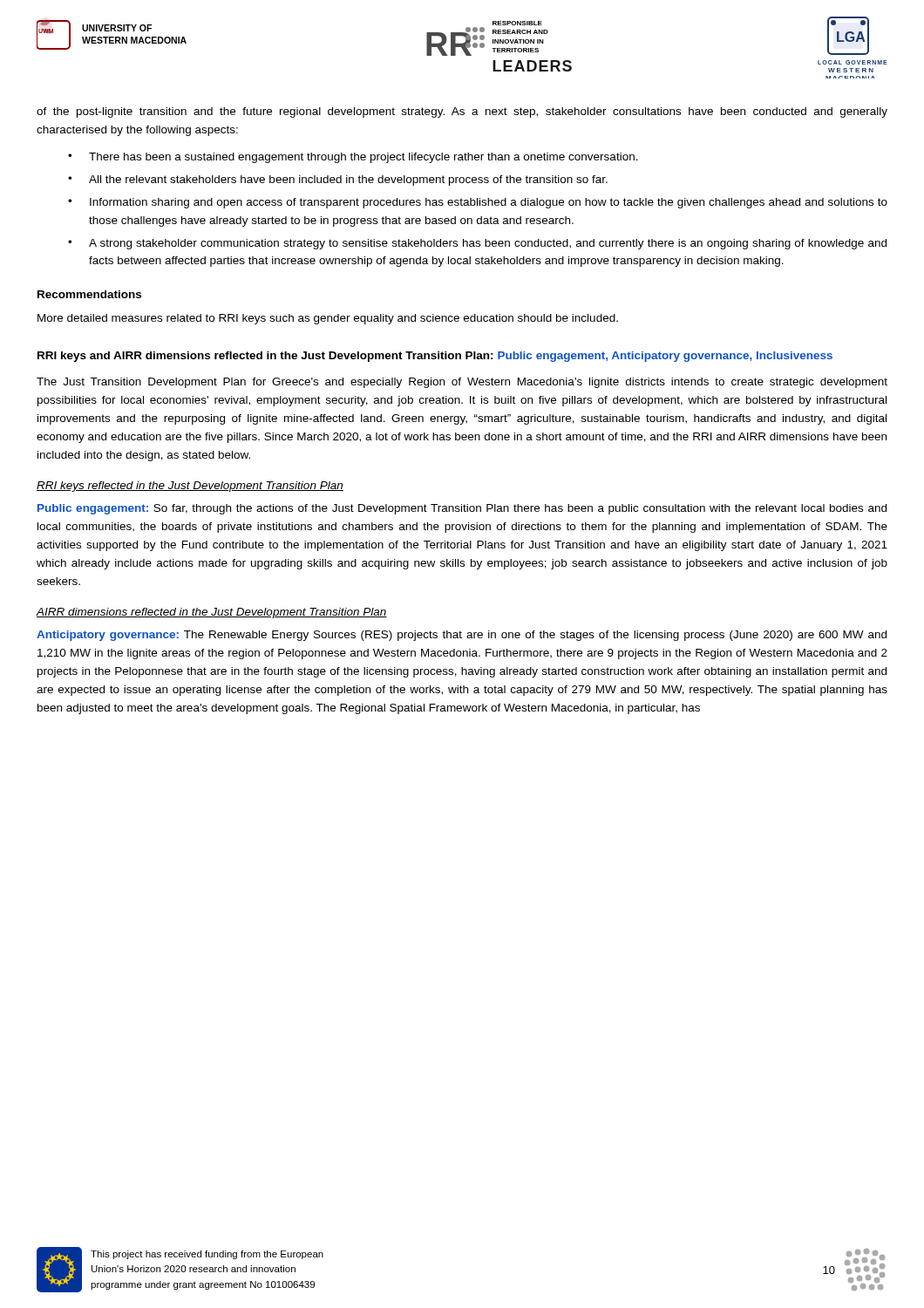Click on the text starting "• There has"
The image size is (924, 1308).
point(478,157)
